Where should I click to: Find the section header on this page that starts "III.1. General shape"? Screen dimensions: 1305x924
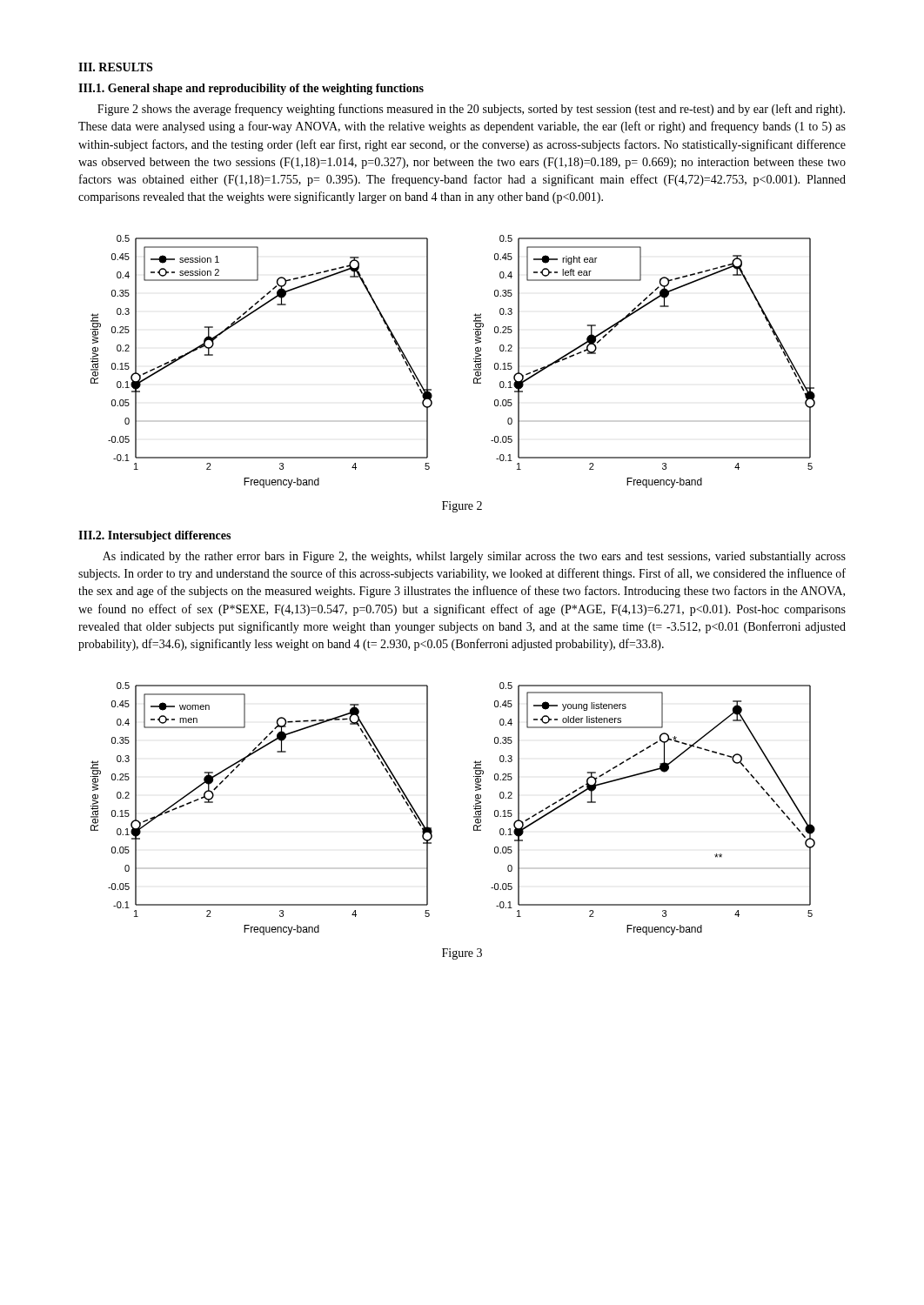[251, 88]
